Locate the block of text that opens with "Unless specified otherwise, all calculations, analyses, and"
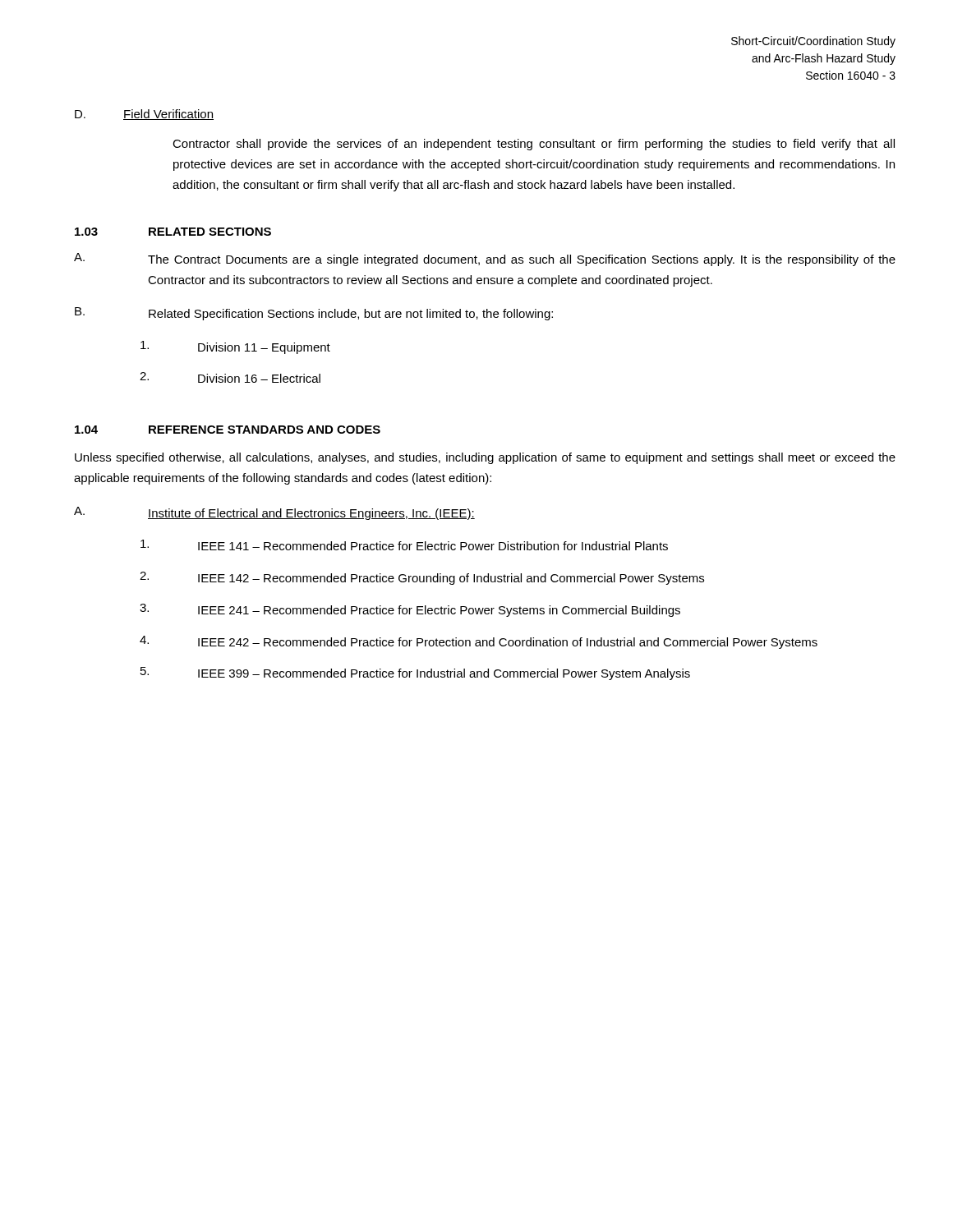The image size is (953, 1232). click(485, 467)
